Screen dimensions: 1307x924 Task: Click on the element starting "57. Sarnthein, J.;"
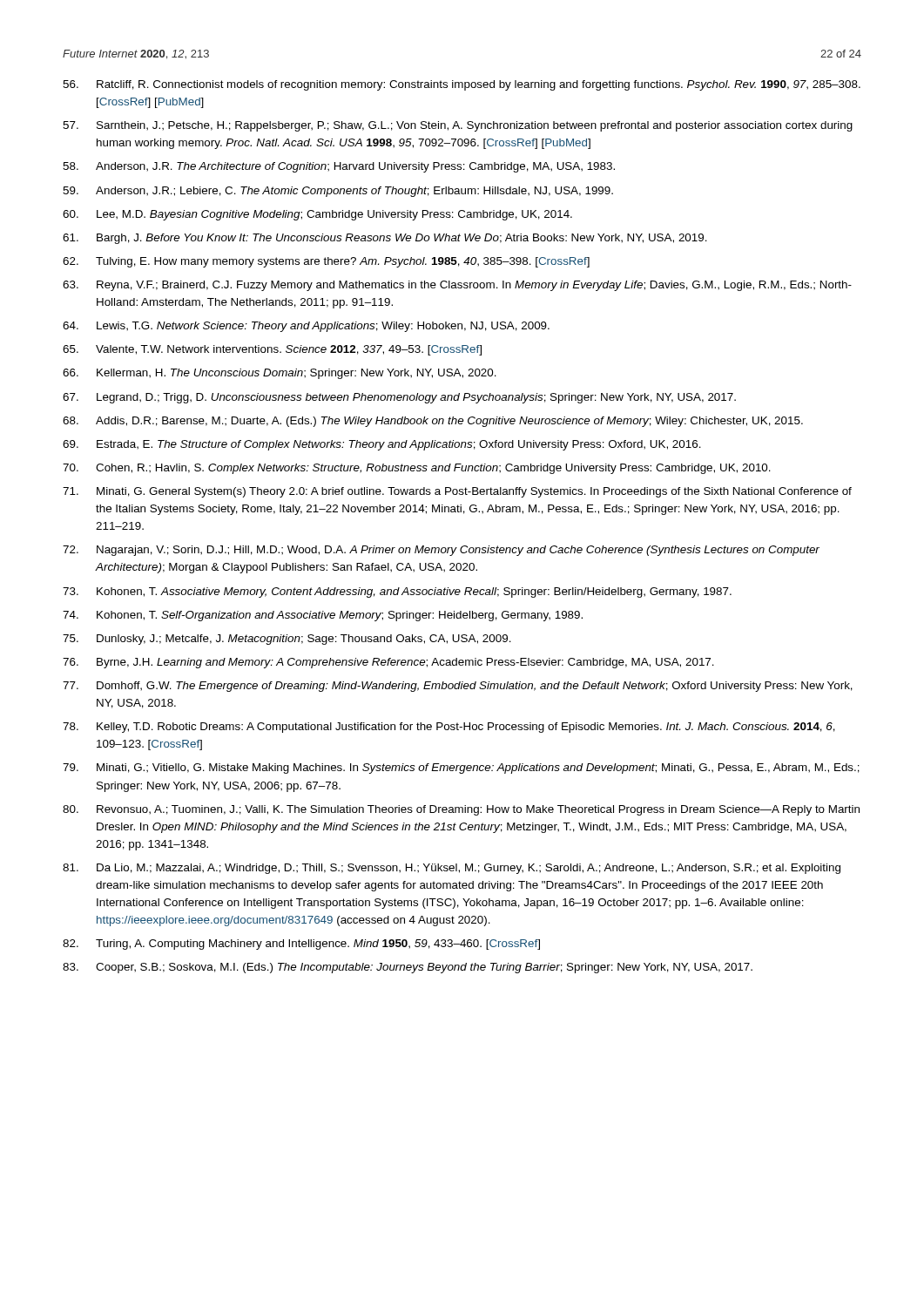462,134
